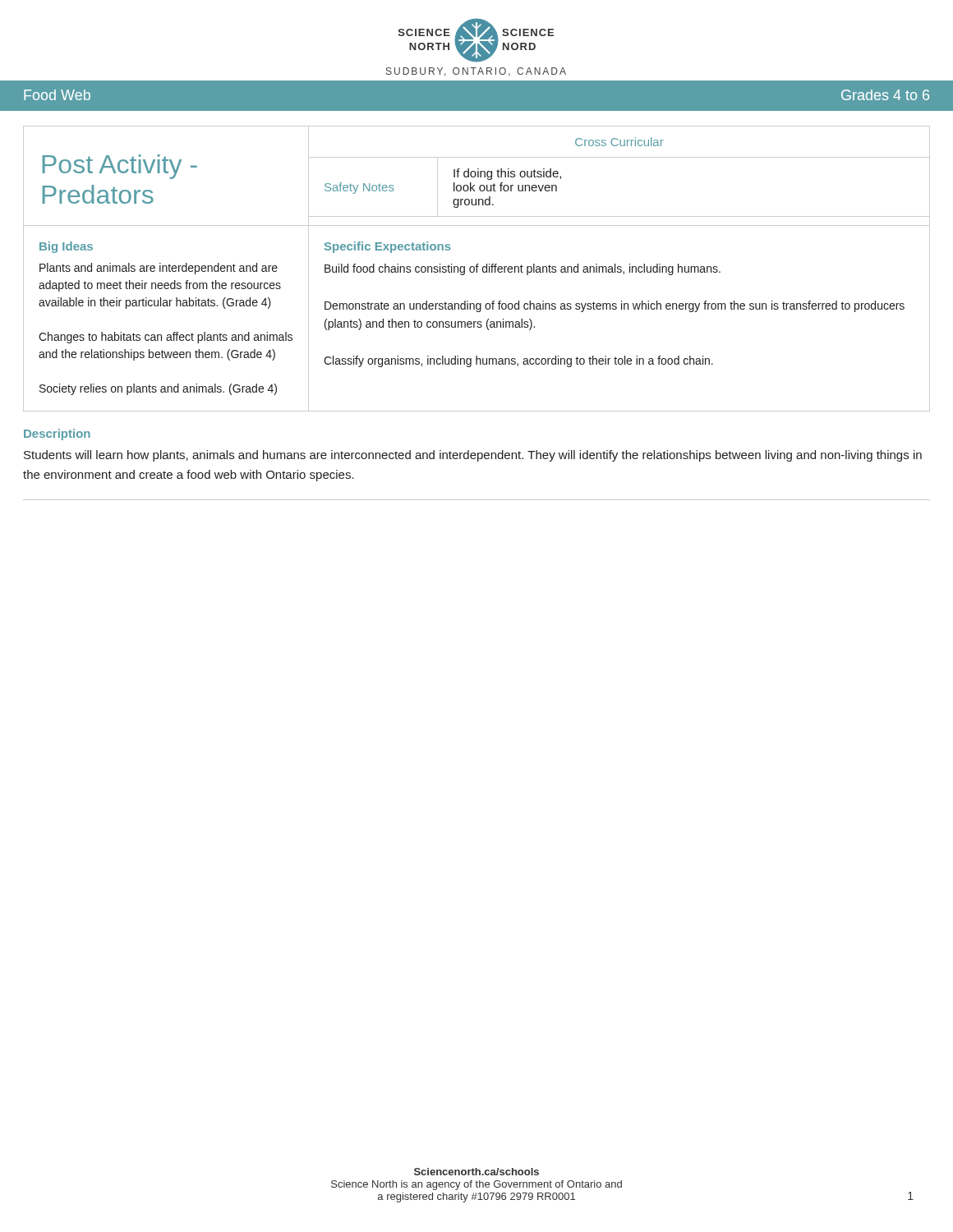Image resolution: width=953 pixels, height=1232 pixels.
Task: Navigate to the element starting "If doing this outside,look out for unevenground."
Action: [507, 187]
